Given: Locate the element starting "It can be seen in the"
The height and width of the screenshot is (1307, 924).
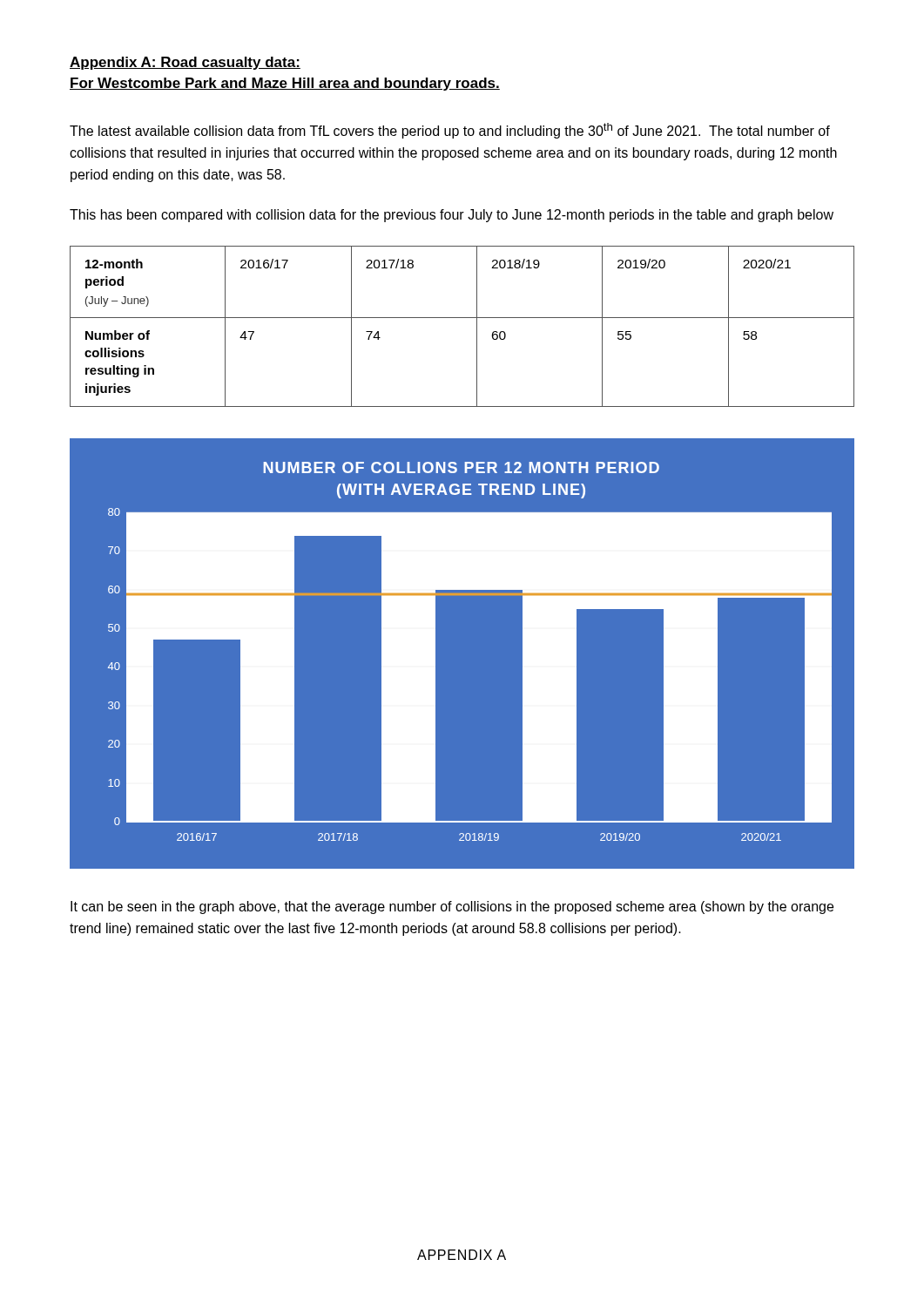Looking at the screenshot, I should pos(452,917).
